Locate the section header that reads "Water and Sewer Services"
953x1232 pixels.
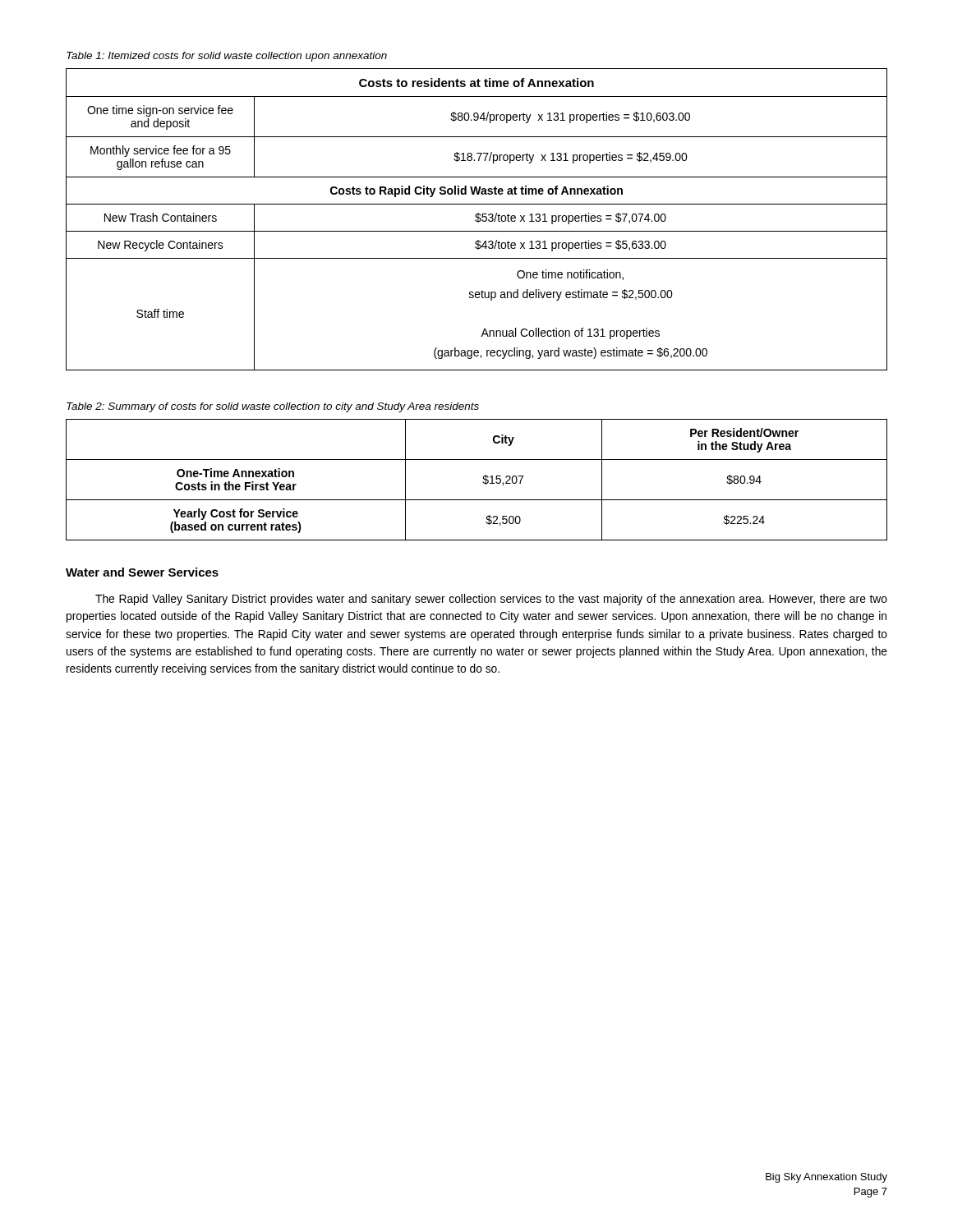(x=142, y=572)
